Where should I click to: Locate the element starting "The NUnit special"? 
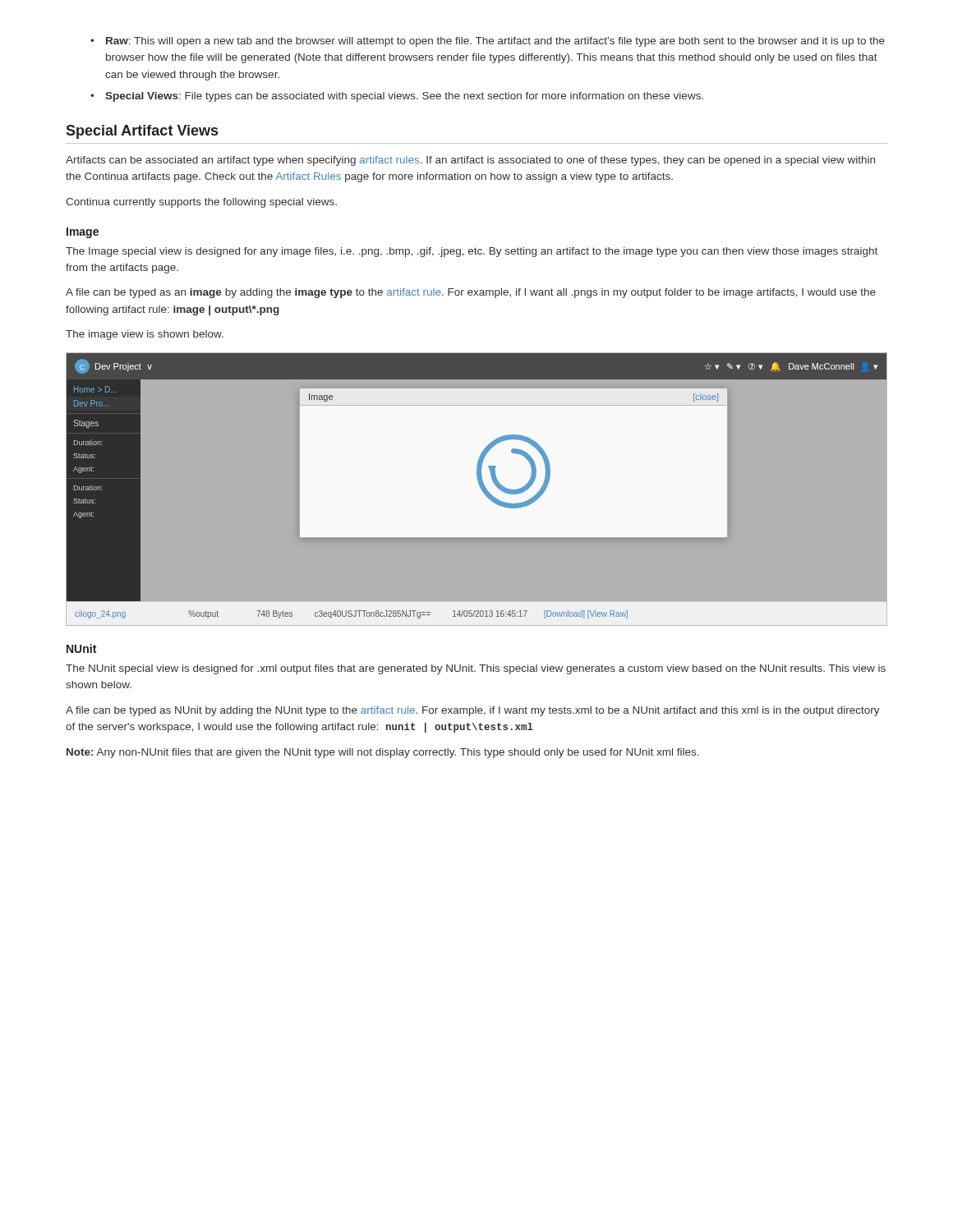(x=476, y=676)
